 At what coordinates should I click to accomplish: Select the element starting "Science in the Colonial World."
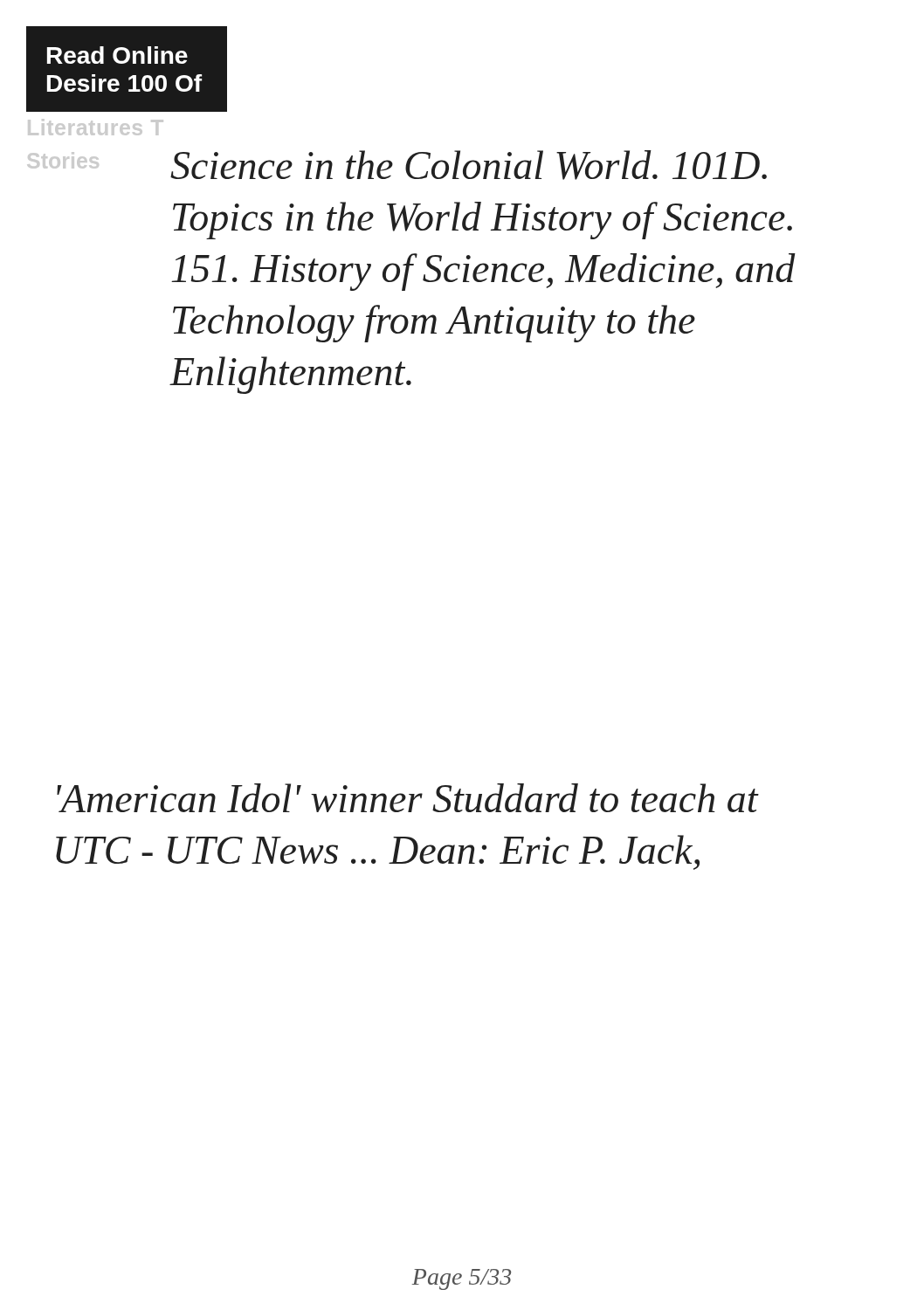511,269
